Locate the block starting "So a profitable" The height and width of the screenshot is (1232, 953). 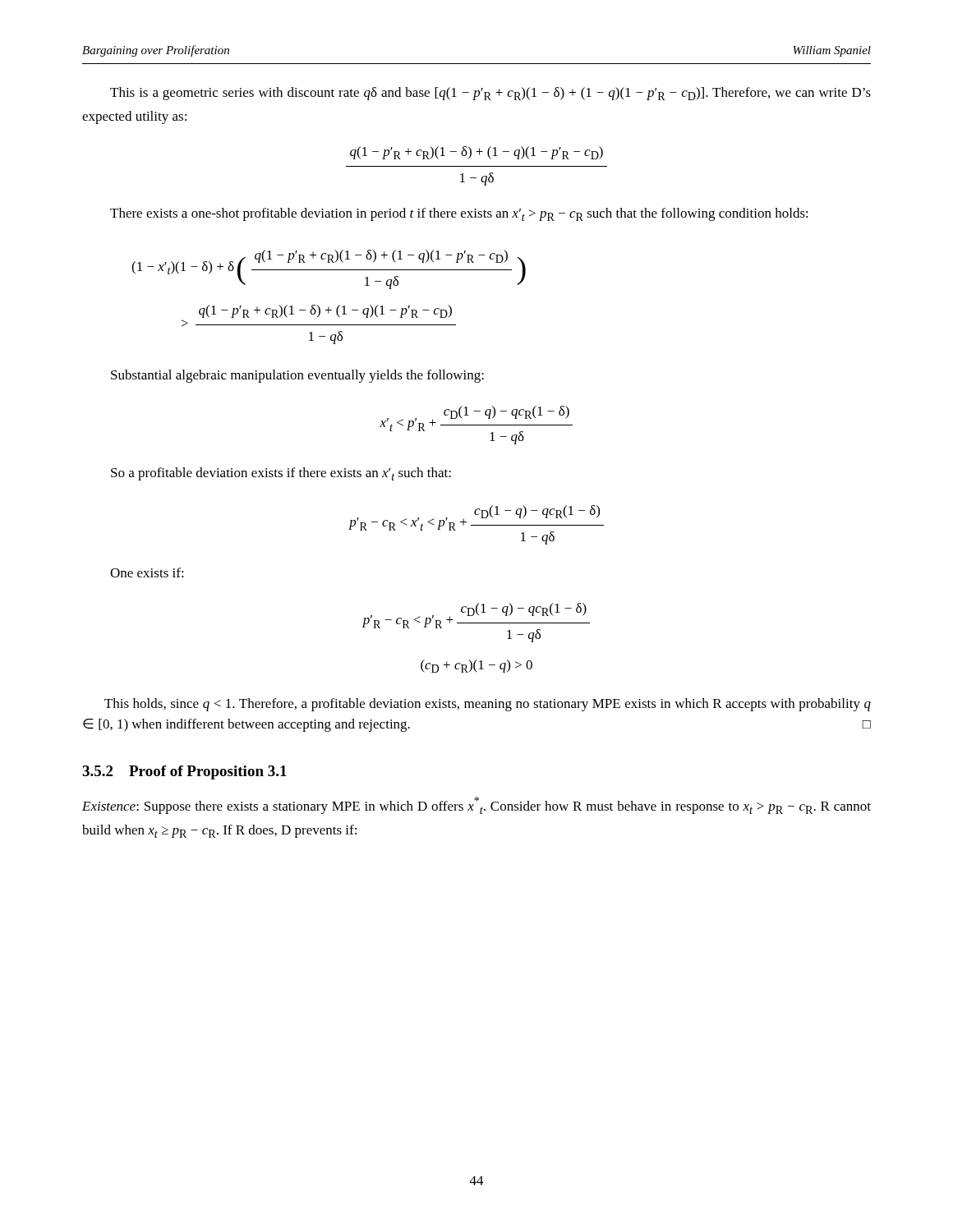click(281, 474)
